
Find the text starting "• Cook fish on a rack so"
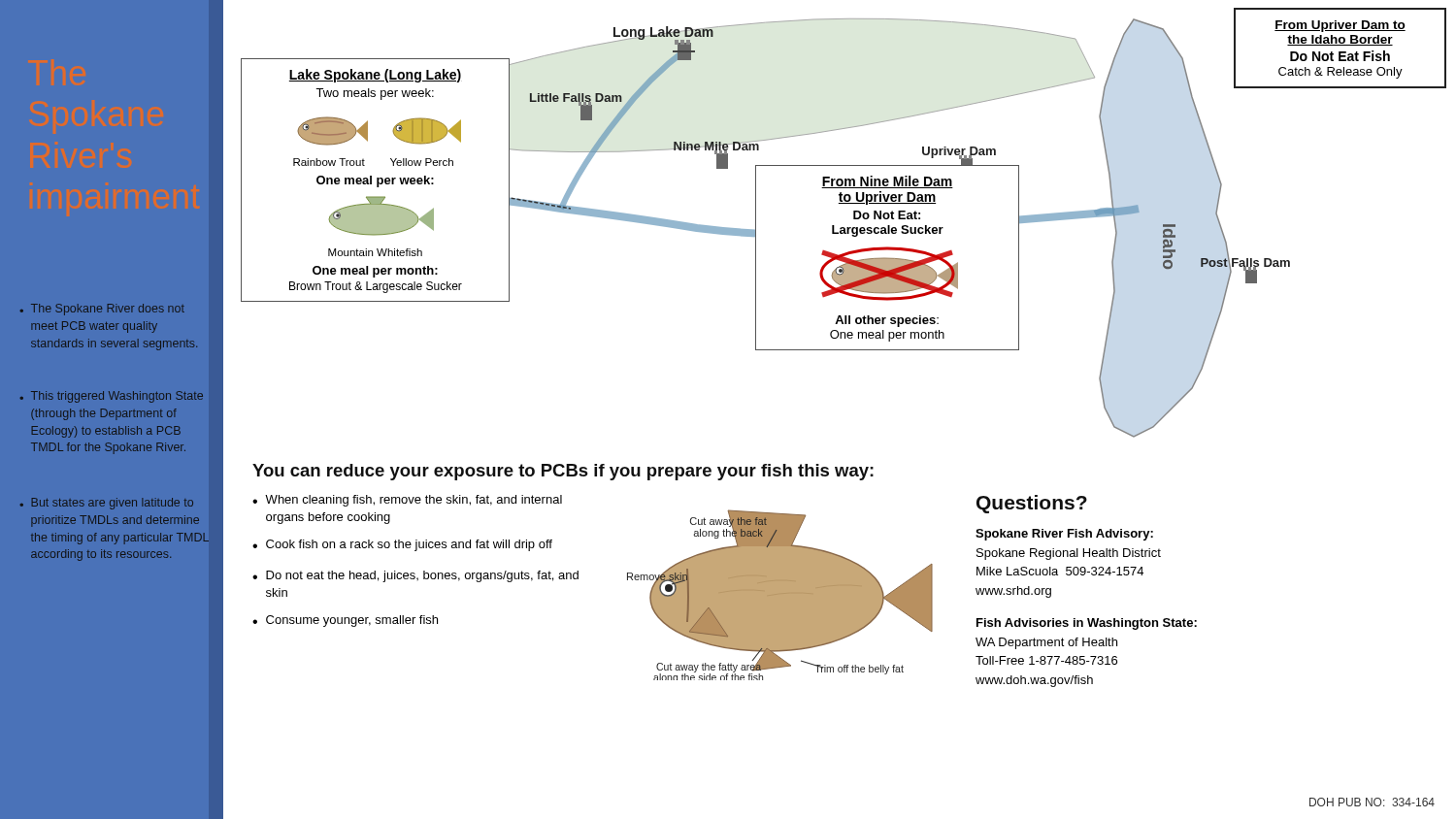402,547
